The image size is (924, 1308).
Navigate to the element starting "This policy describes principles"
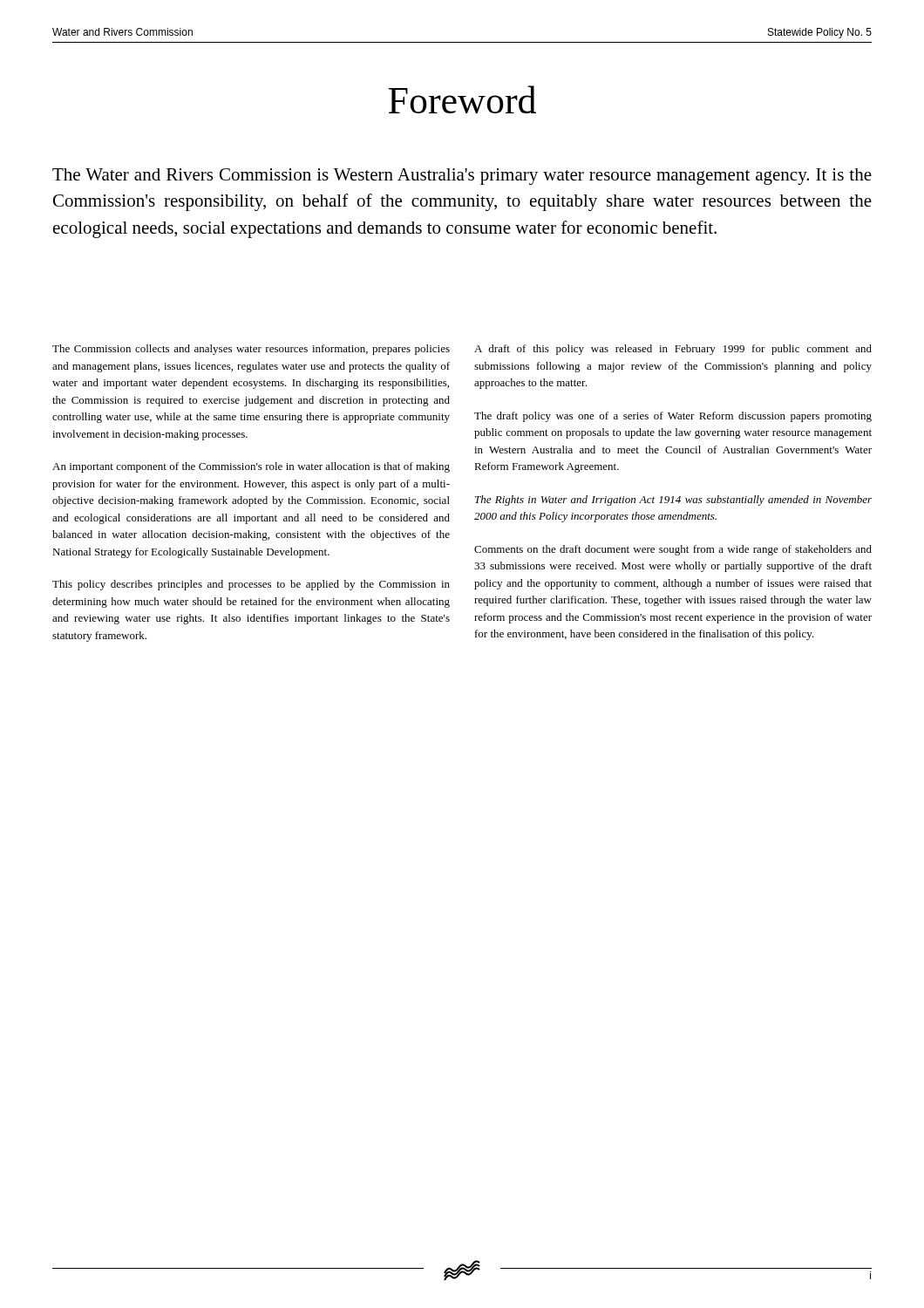[251, 609]
